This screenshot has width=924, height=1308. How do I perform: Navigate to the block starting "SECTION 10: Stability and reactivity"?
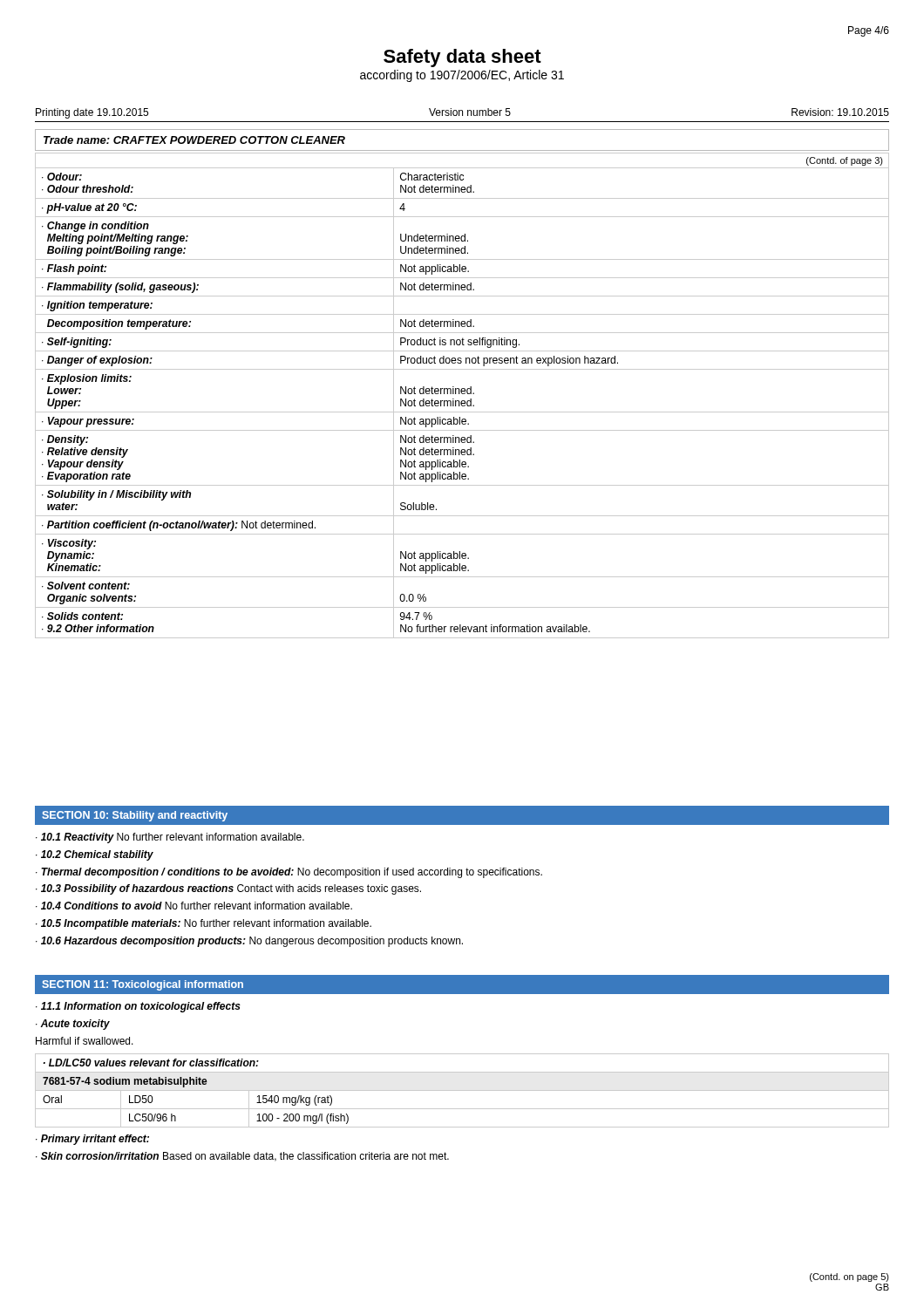pos(135,815)
